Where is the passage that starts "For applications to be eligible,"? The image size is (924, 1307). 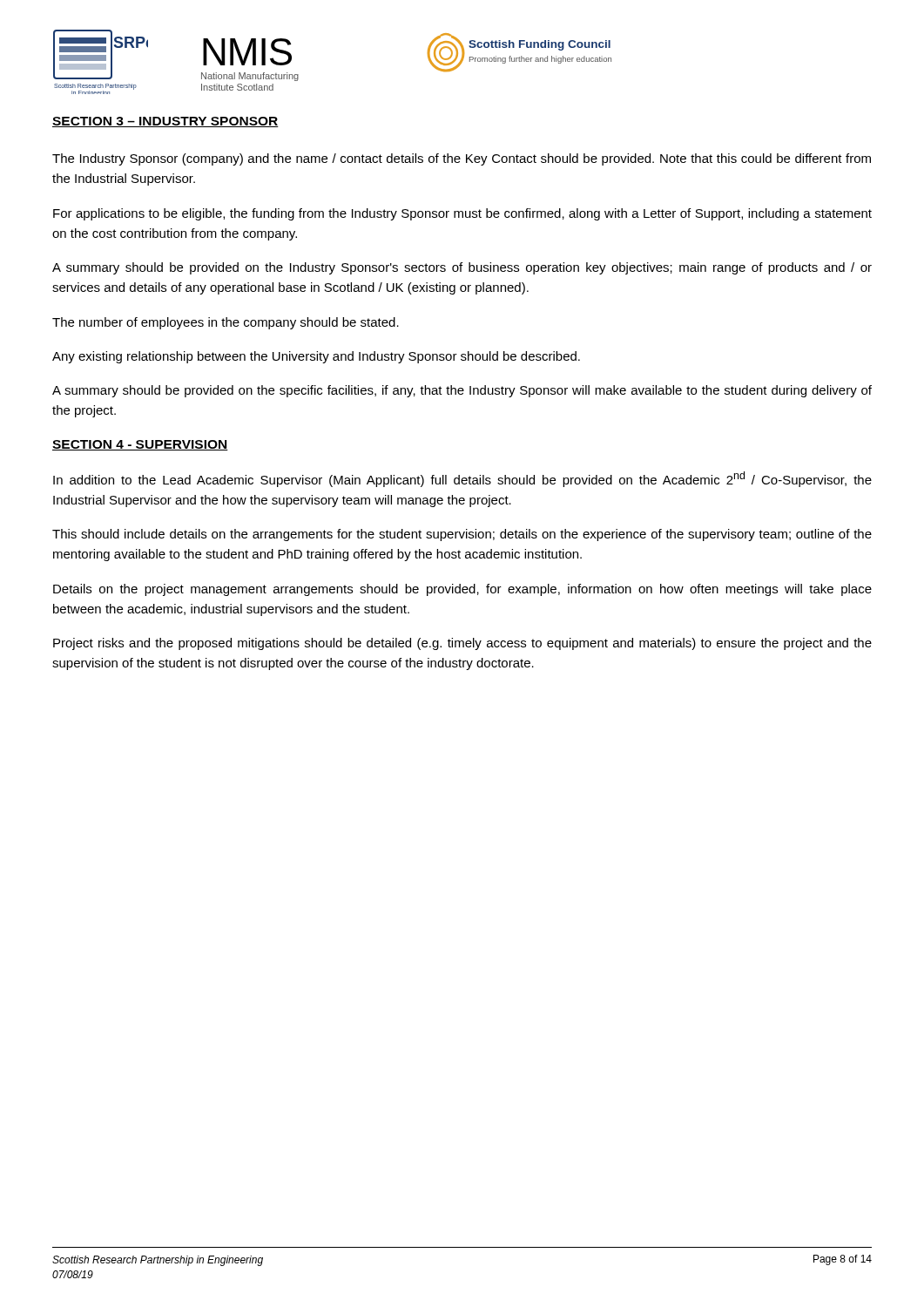pyautogui.click(x=462, y=223)
